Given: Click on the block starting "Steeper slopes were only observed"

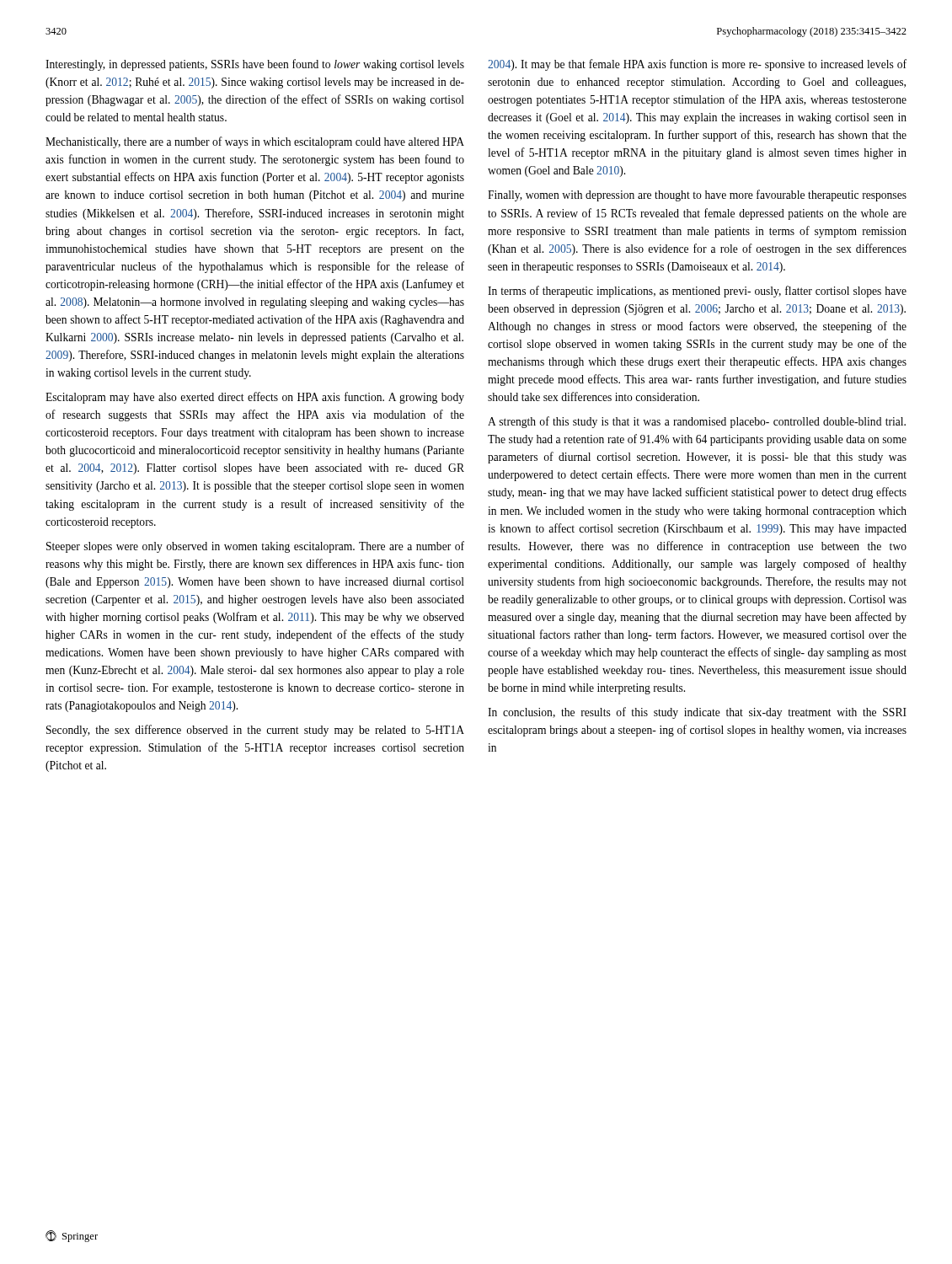Looking at the screenshot, I should pos(255,626).
